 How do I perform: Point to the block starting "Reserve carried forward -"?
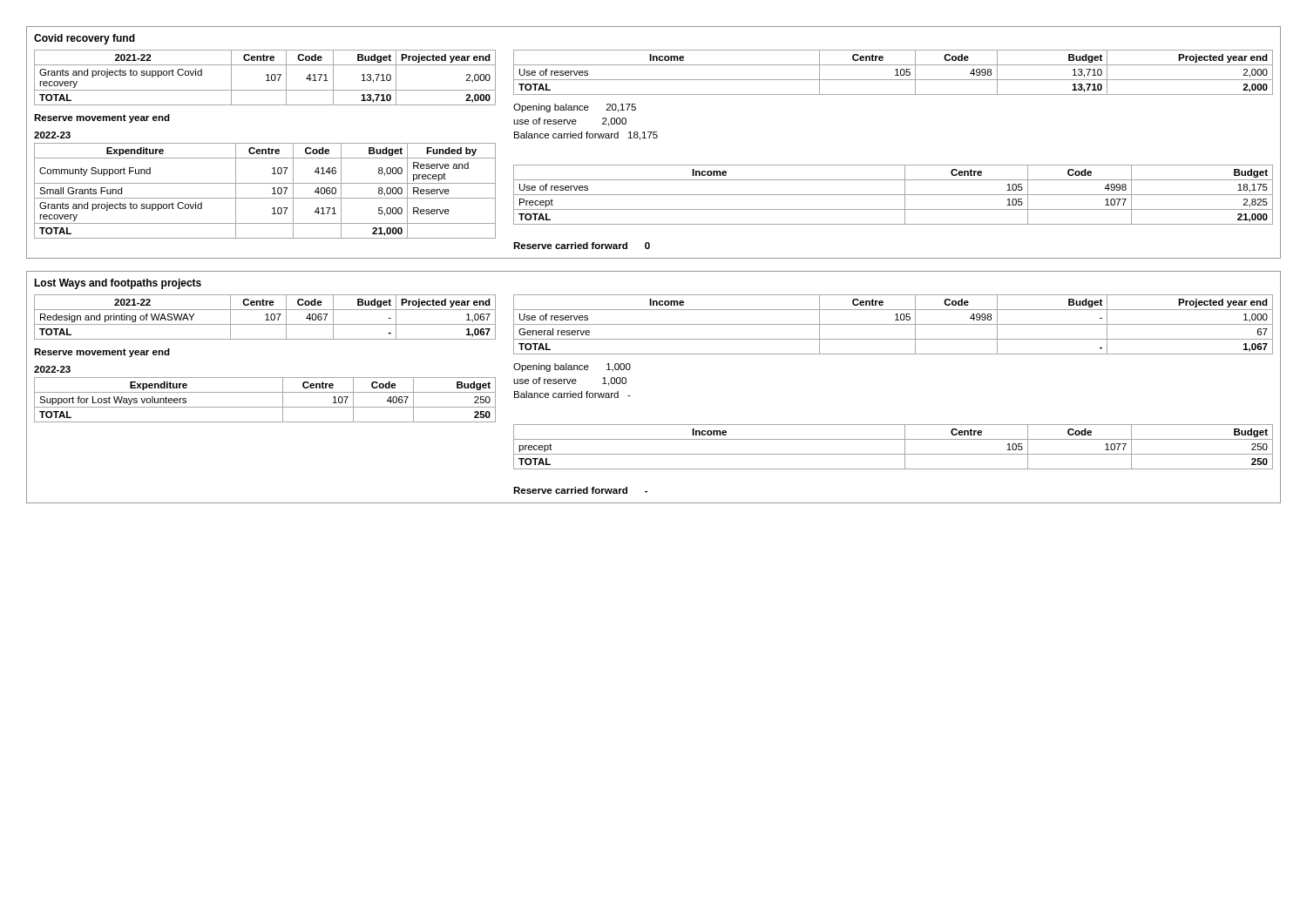point(581,490)
